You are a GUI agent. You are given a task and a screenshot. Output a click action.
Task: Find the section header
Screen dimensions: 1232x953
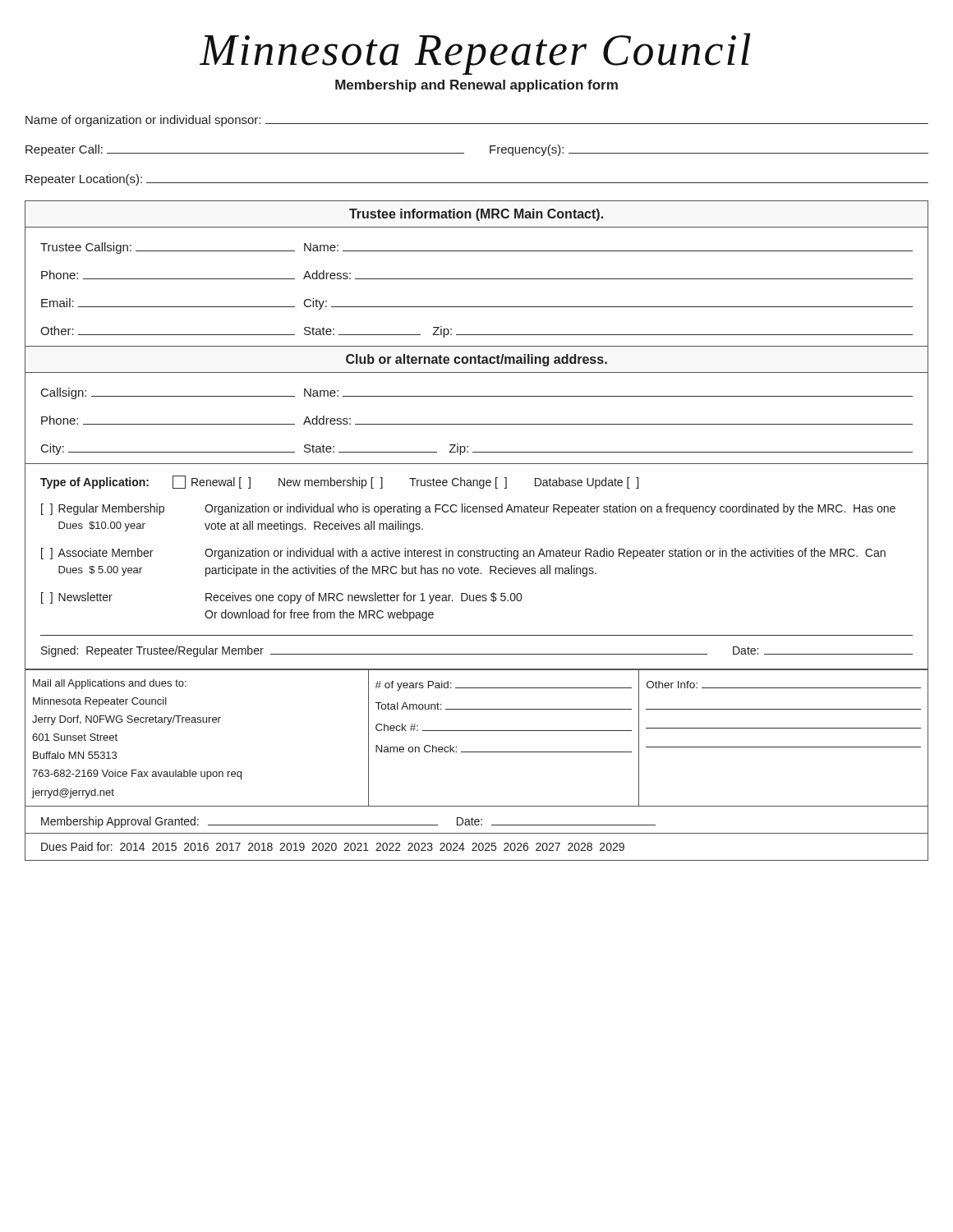(476, 85)
